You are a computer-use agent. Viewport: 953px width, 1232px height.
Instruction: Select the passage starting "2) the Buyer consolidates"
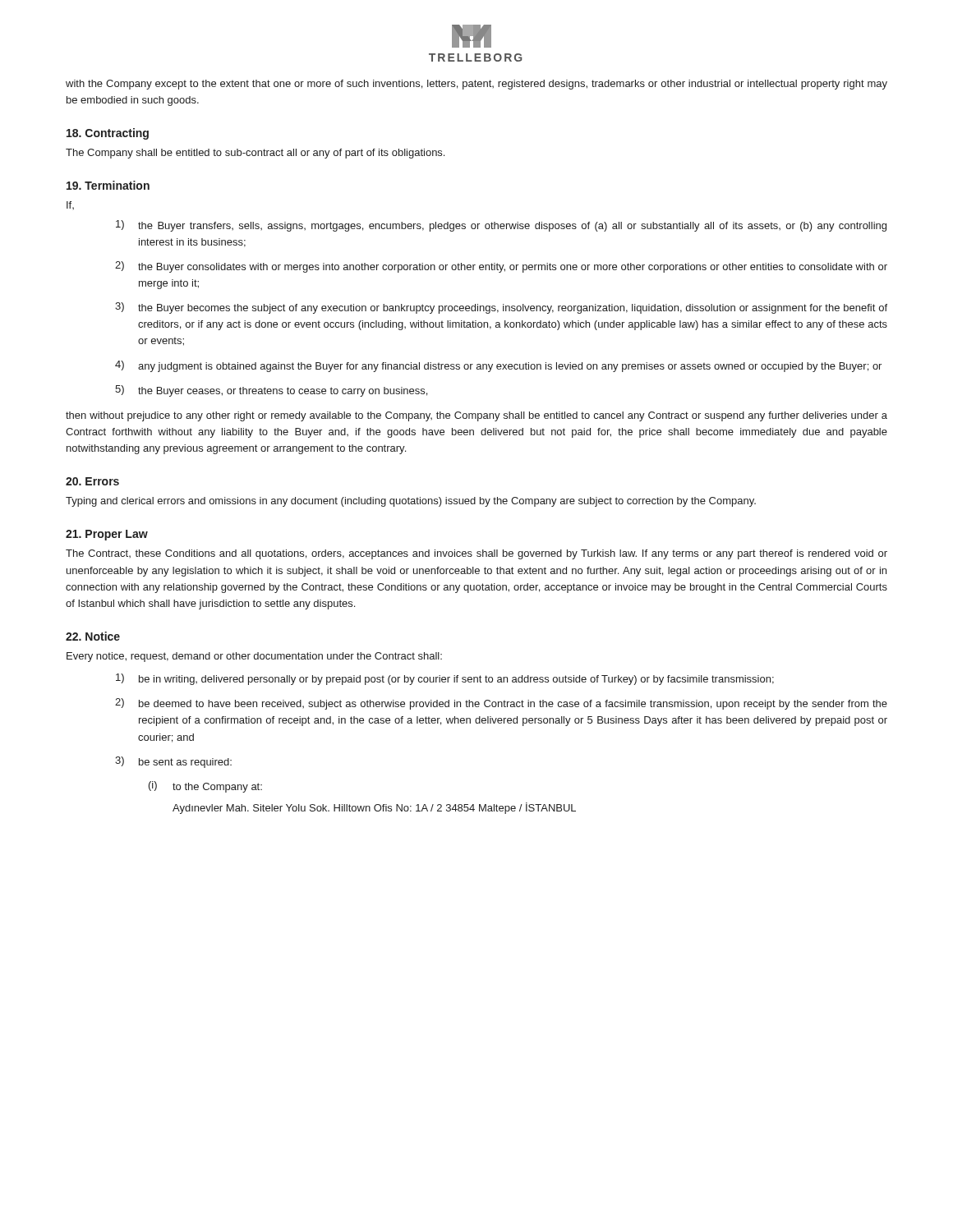(501, 275)
